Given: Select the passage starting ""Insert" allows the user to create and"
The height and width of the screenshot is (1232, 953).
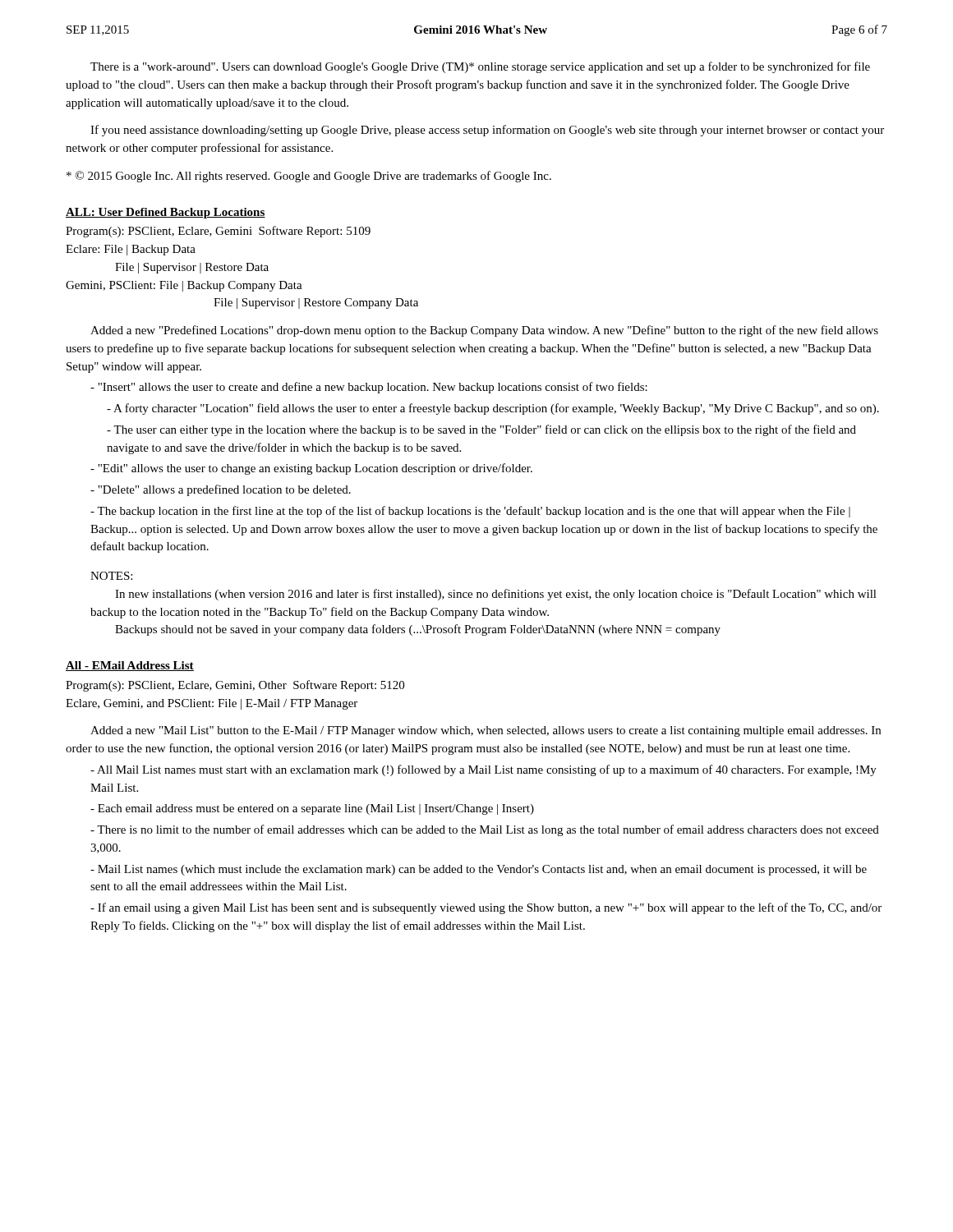Looking at the screenshot, I should (489, 388).
